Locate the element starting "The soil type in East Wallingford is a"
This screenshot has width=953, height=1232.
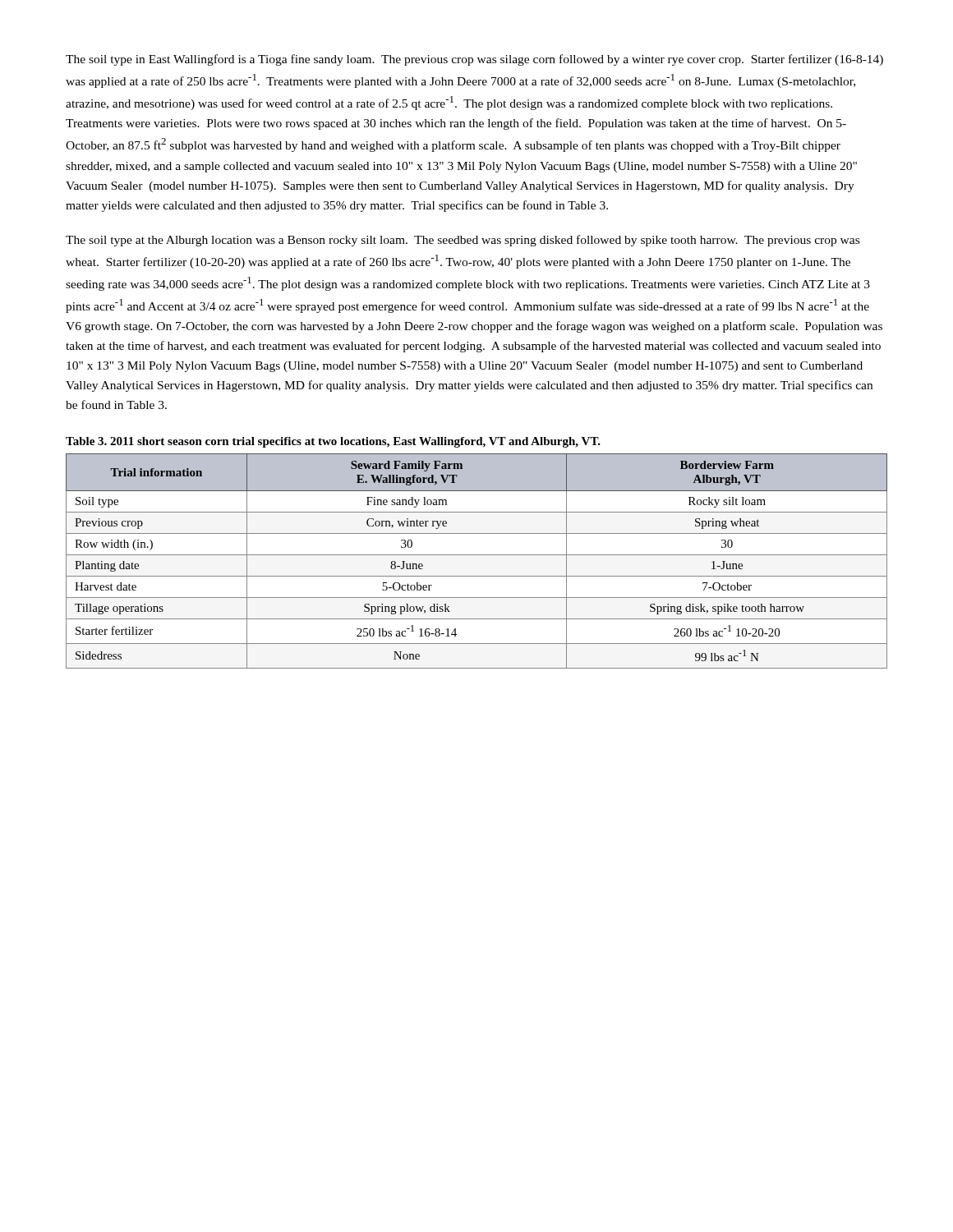pyautogui.click(x=475, y=132)
